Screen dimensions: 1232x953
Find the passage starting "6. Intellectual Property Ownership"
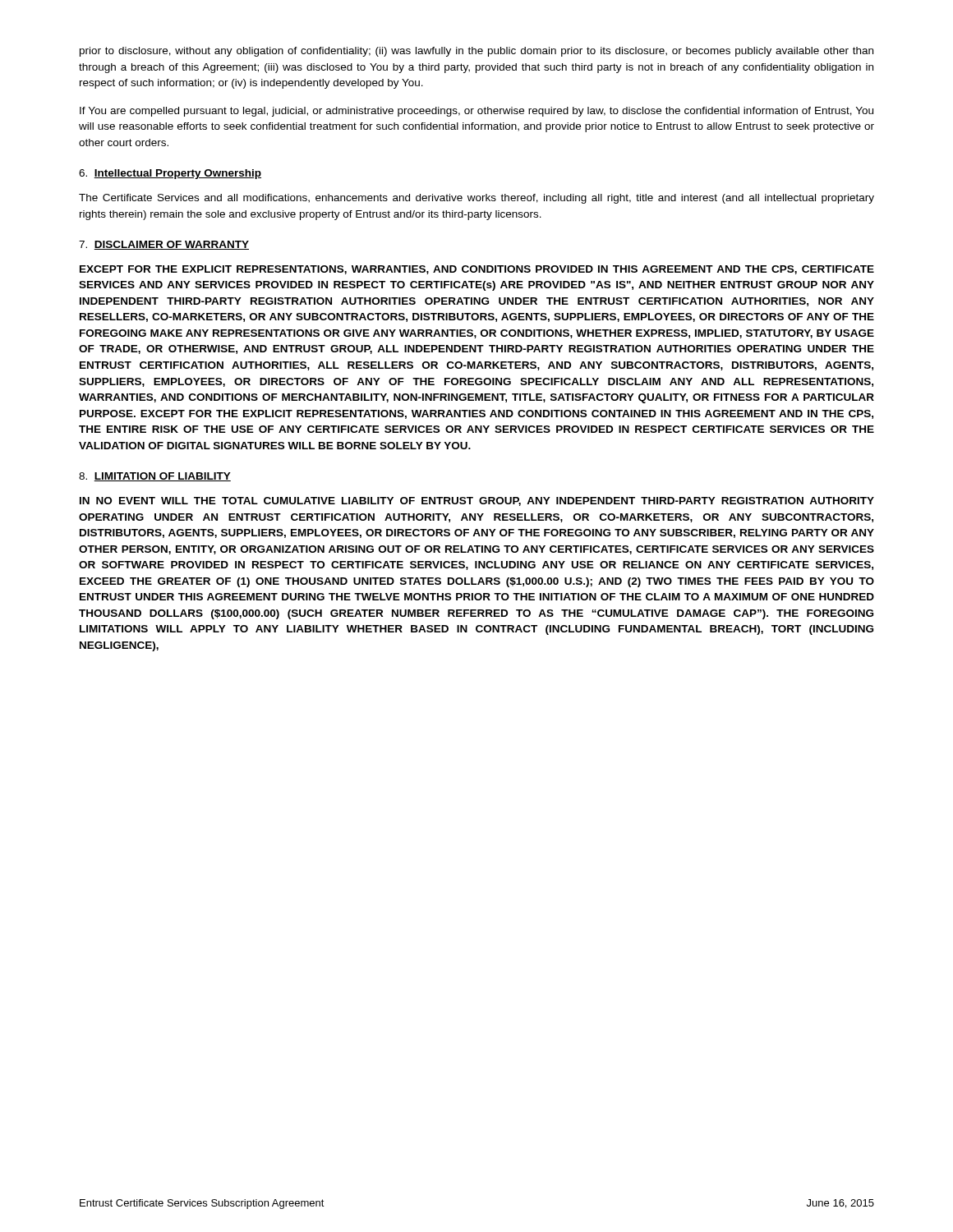tap(170, 174)
